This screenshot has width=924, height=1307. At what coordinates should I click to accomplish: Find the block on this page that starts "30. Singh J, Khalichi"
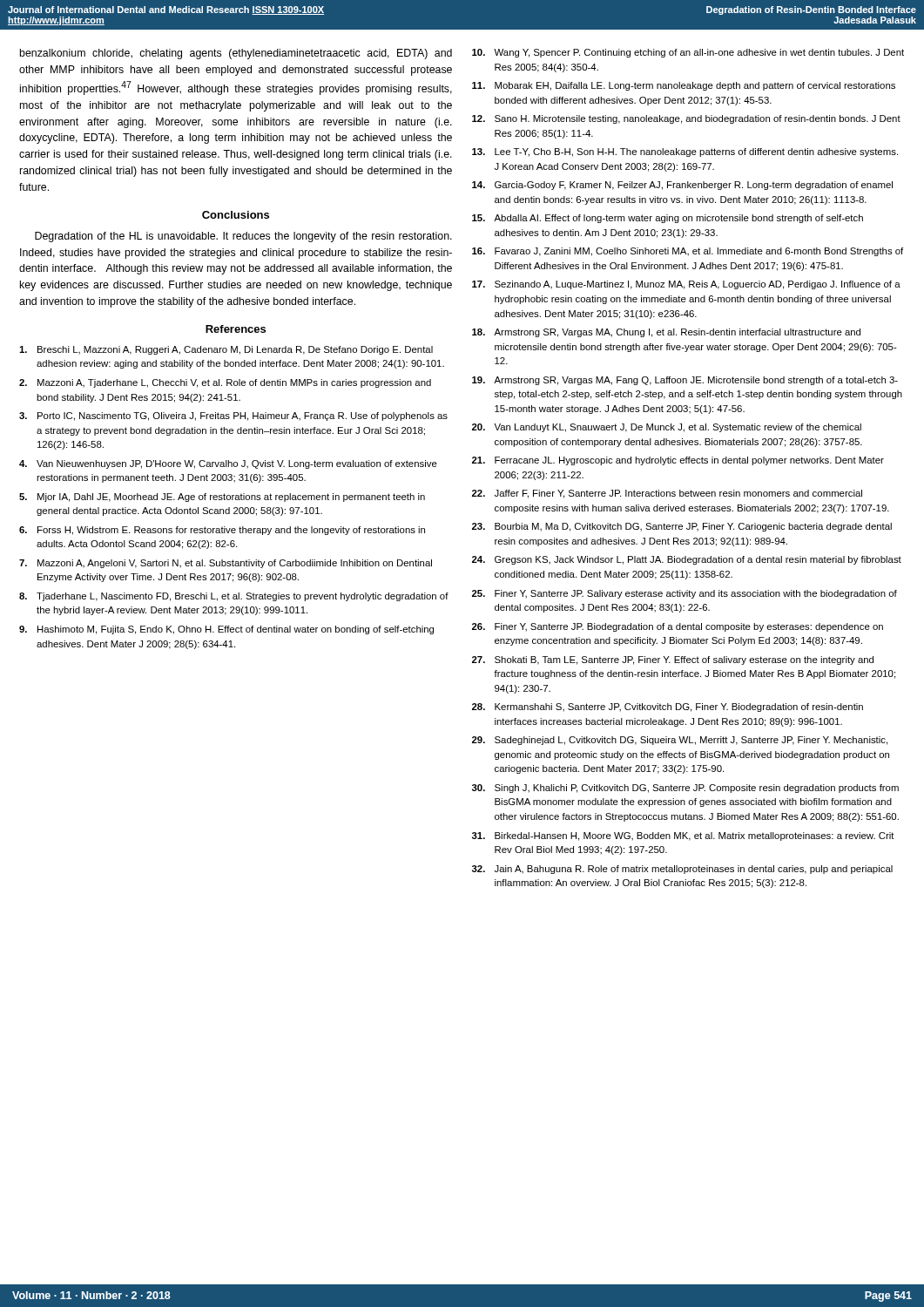point(688,802)
